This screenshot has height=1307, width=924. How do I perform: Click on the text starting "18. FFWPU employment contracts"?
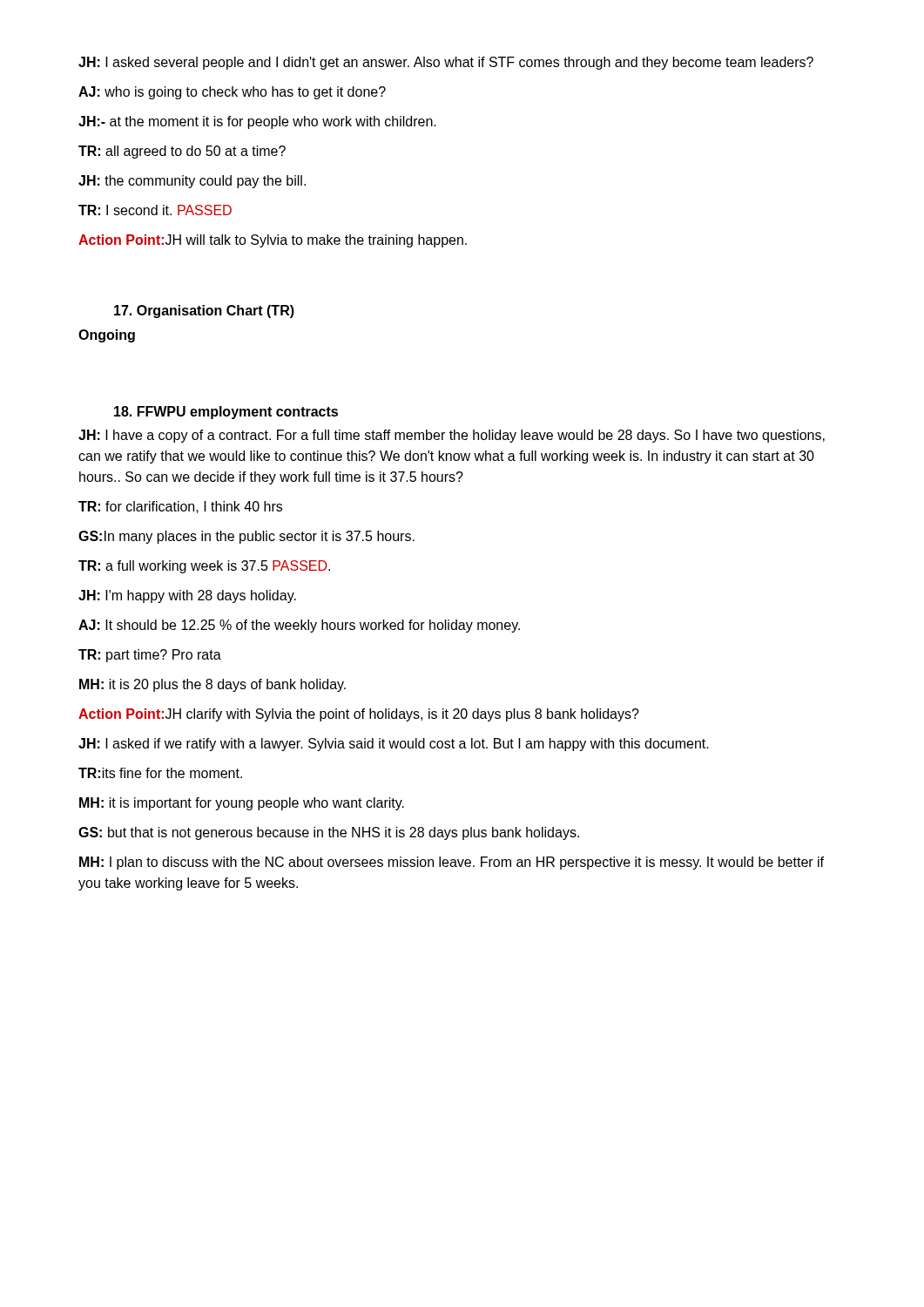click(226, 412)
